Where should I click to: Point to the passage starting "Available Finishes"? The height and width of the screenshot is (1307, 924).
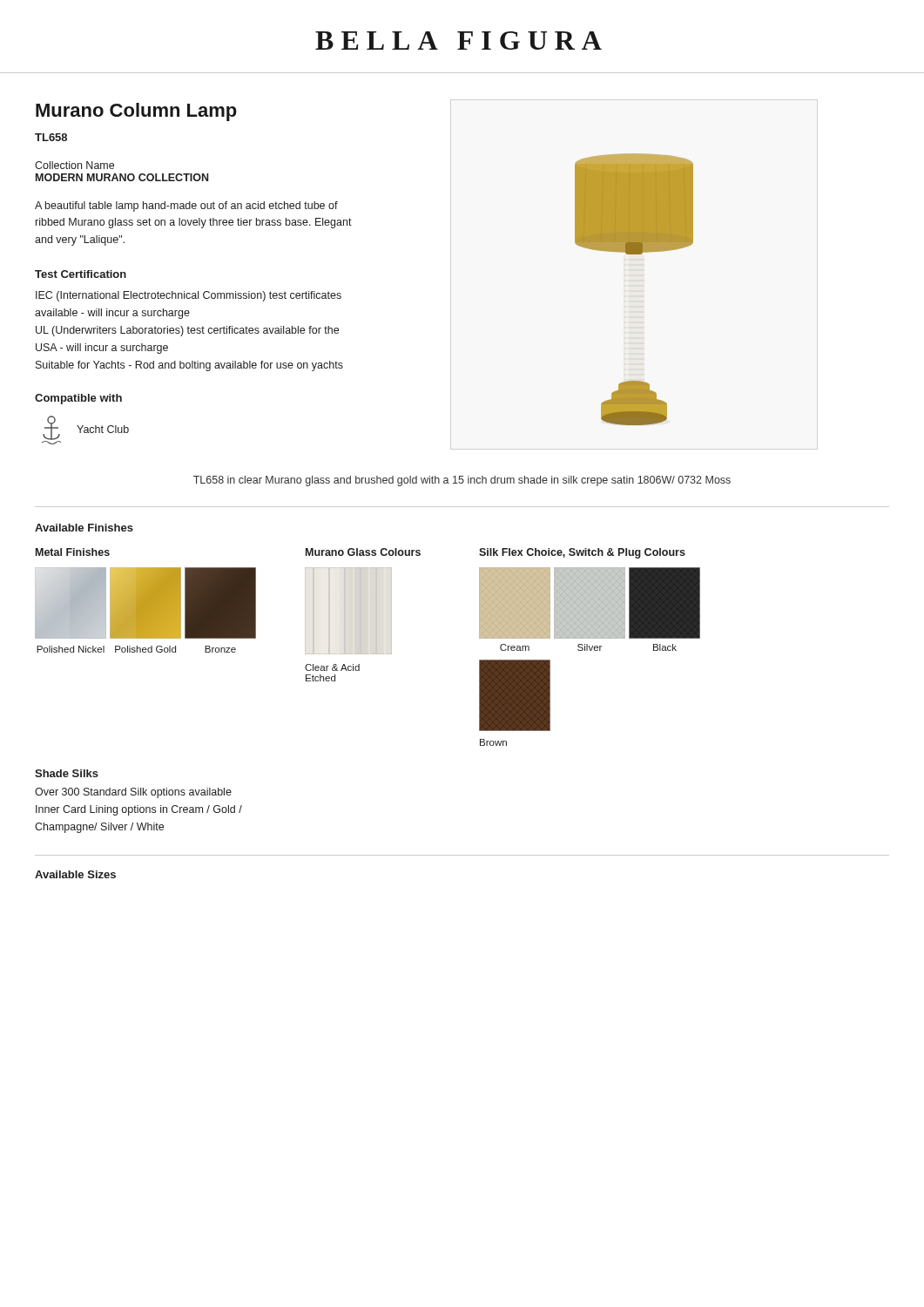pyautogui.click(x=84, y=528)
